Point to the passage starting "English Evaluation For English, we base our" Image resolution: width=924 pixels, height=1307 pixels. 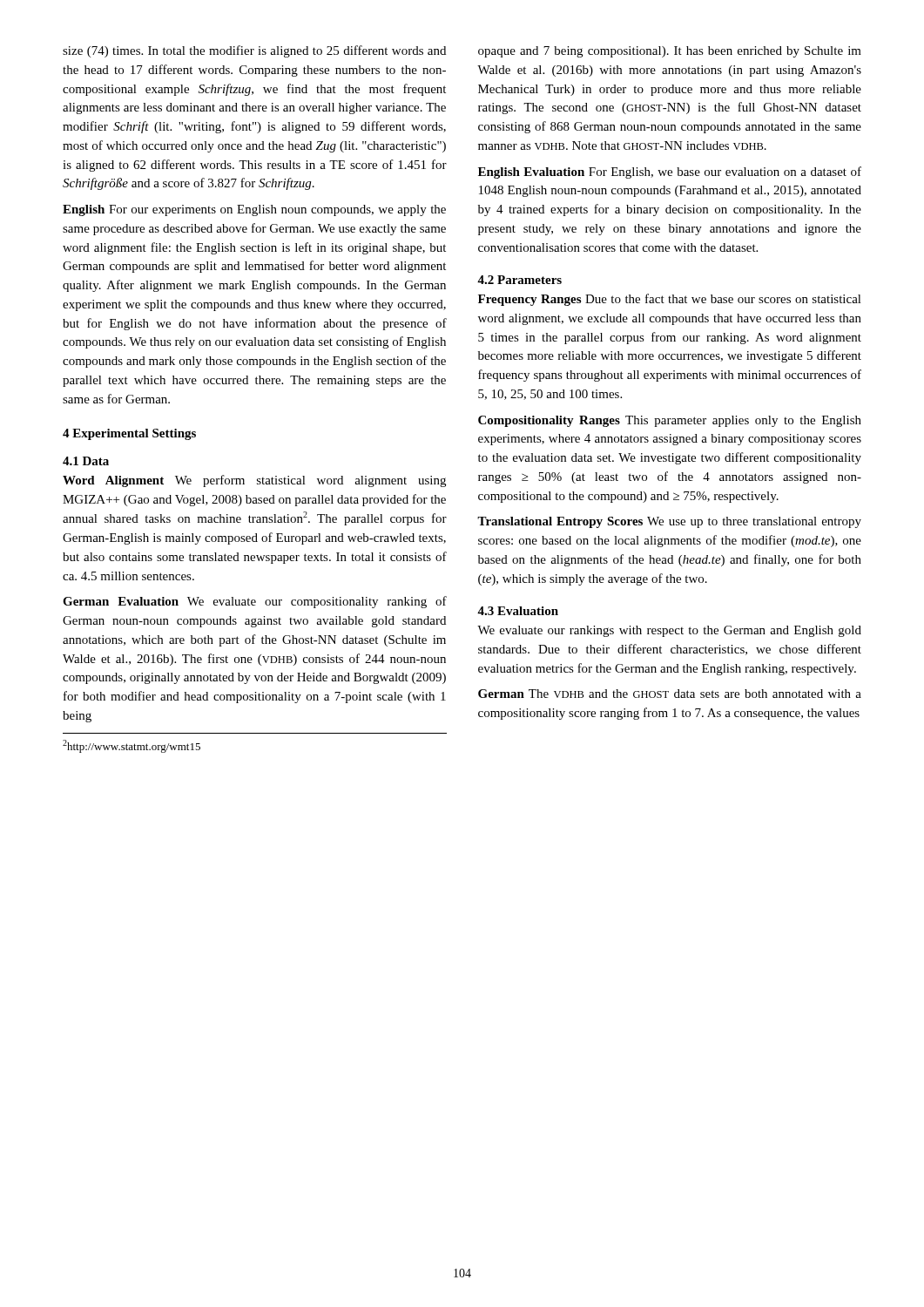pyautogui.click(x=669, y=210)
